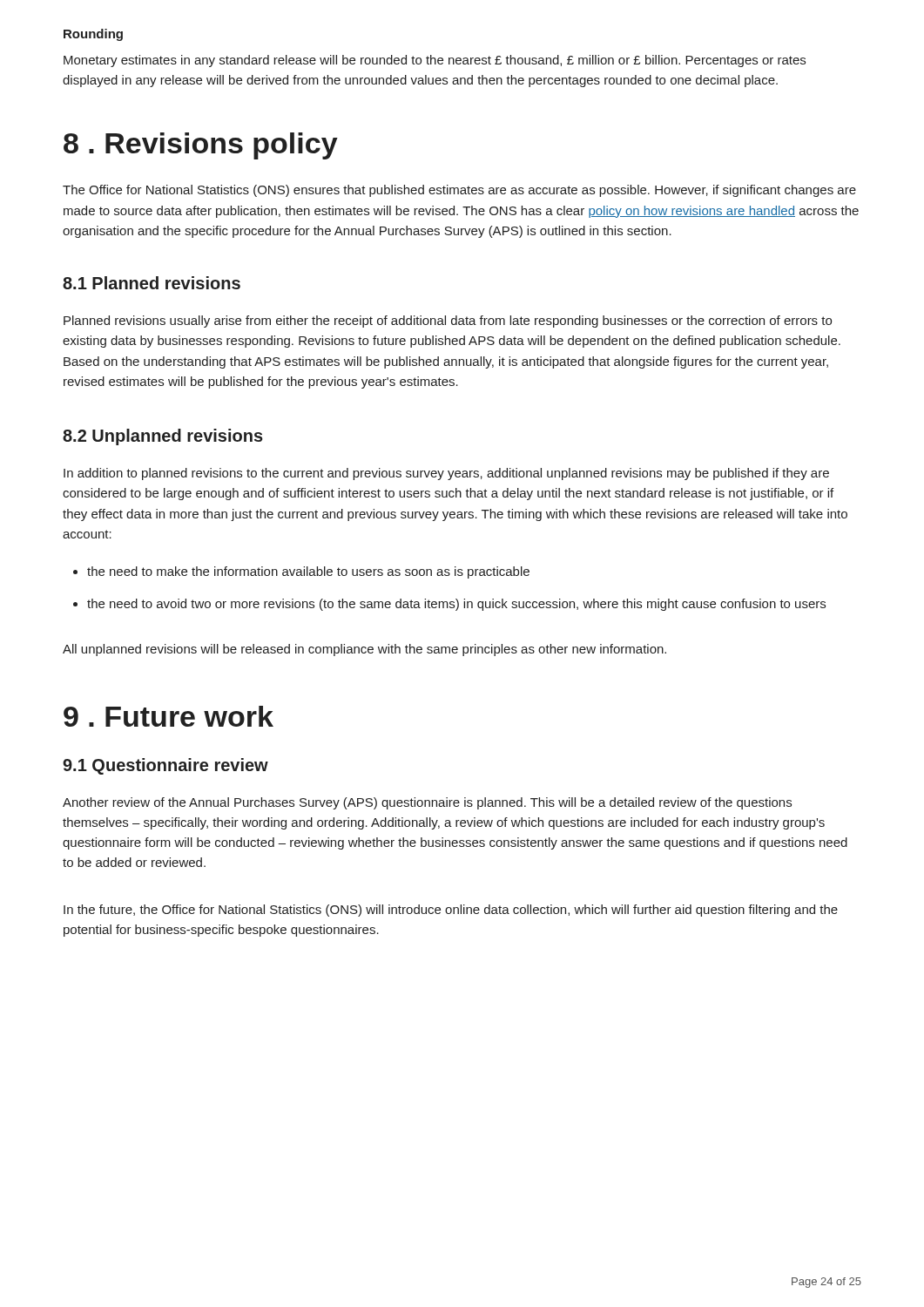This screenshot has width=924, height=1307.
Task: Locate the text block containing "All unplanned revisions will"
Action: tap(462, 648)
